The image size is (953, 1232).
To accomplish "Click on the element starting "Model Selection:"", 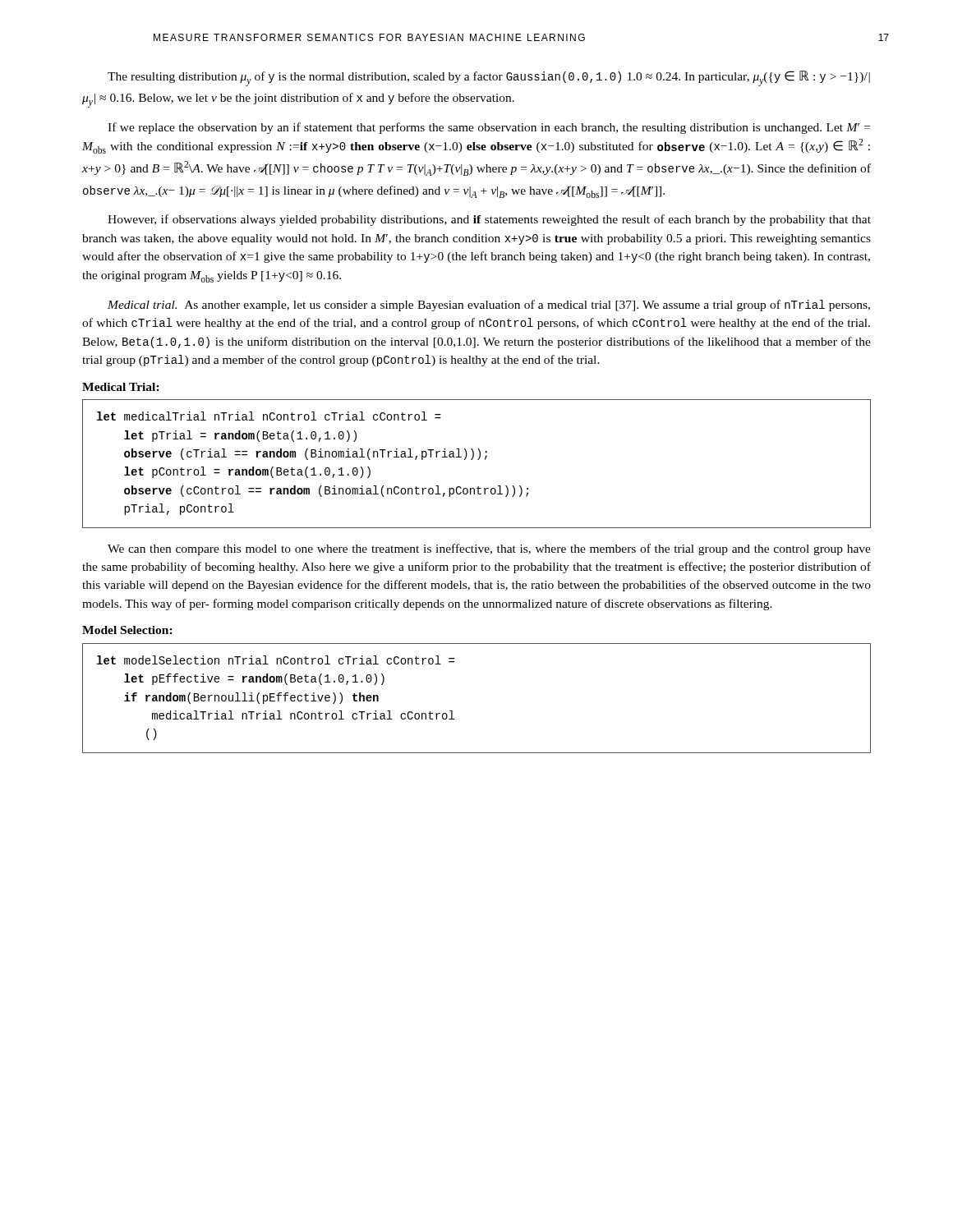I will 128,630.
